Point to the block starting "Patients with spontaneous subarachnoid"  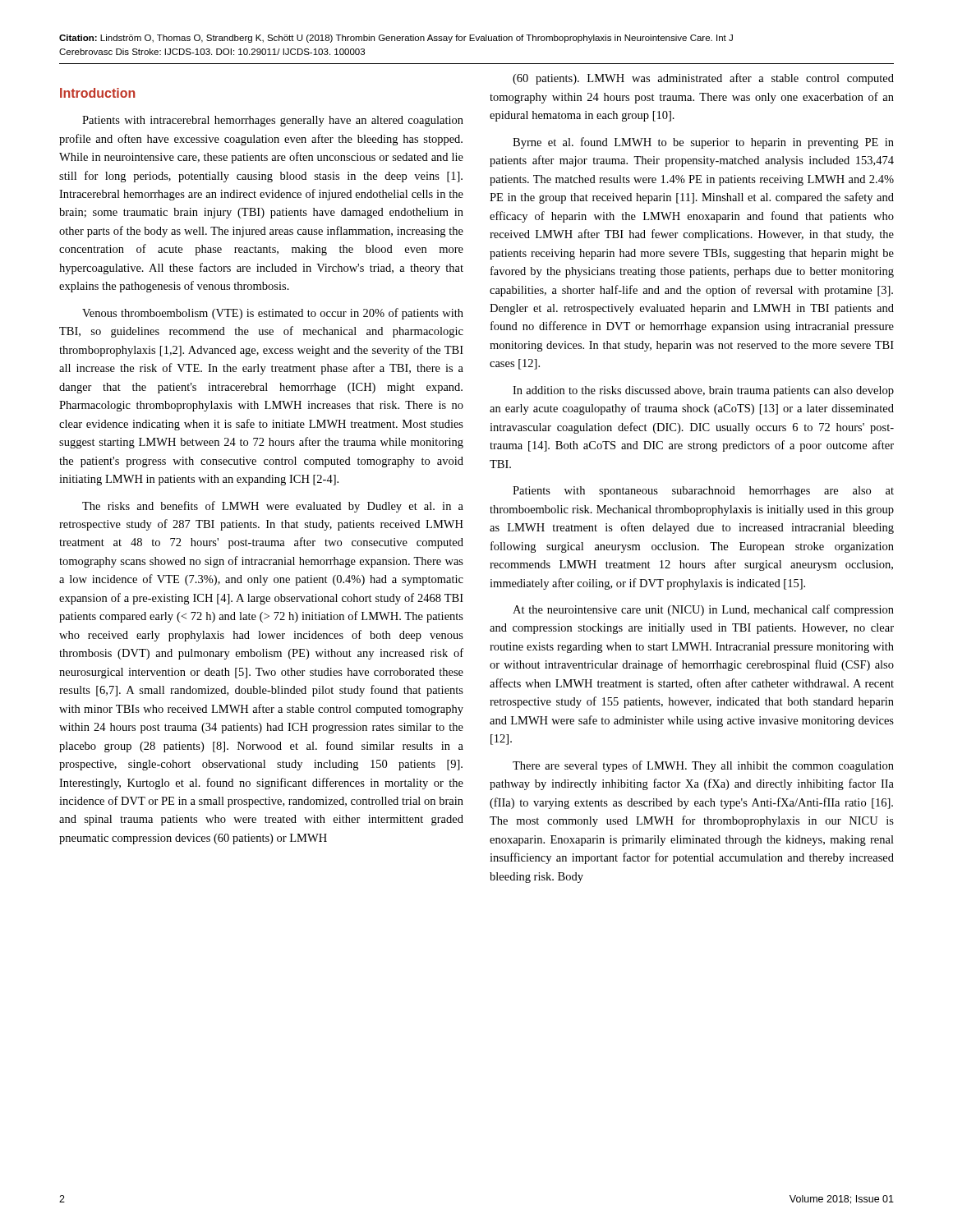click(x=692, y=537)
